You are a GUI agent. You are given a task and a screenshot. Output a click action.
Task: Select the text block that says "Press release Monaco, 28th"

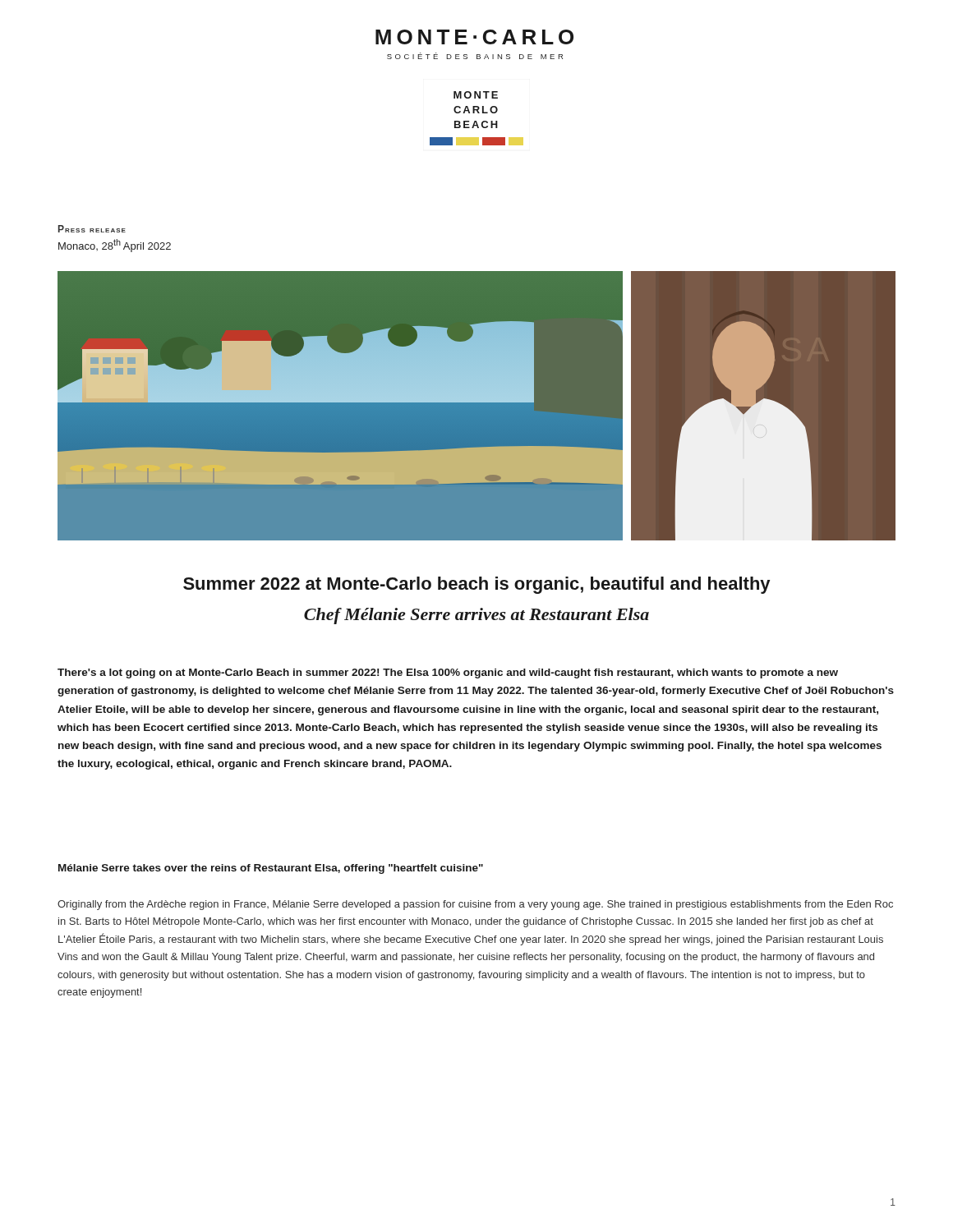click(x=114, y=238)
